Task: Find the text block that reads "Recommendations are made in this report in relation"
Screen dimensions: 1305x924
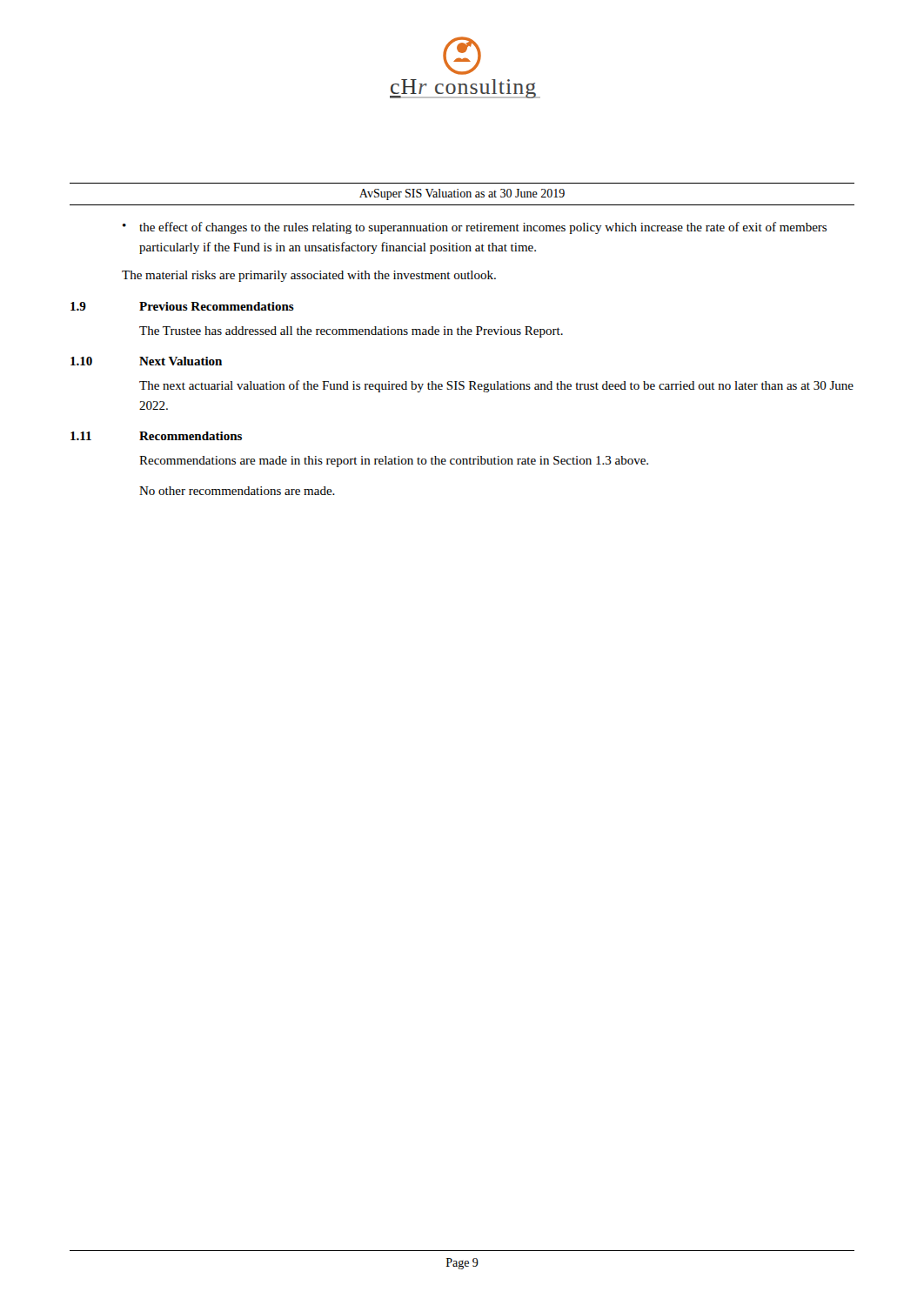Action: click(394, 460)
